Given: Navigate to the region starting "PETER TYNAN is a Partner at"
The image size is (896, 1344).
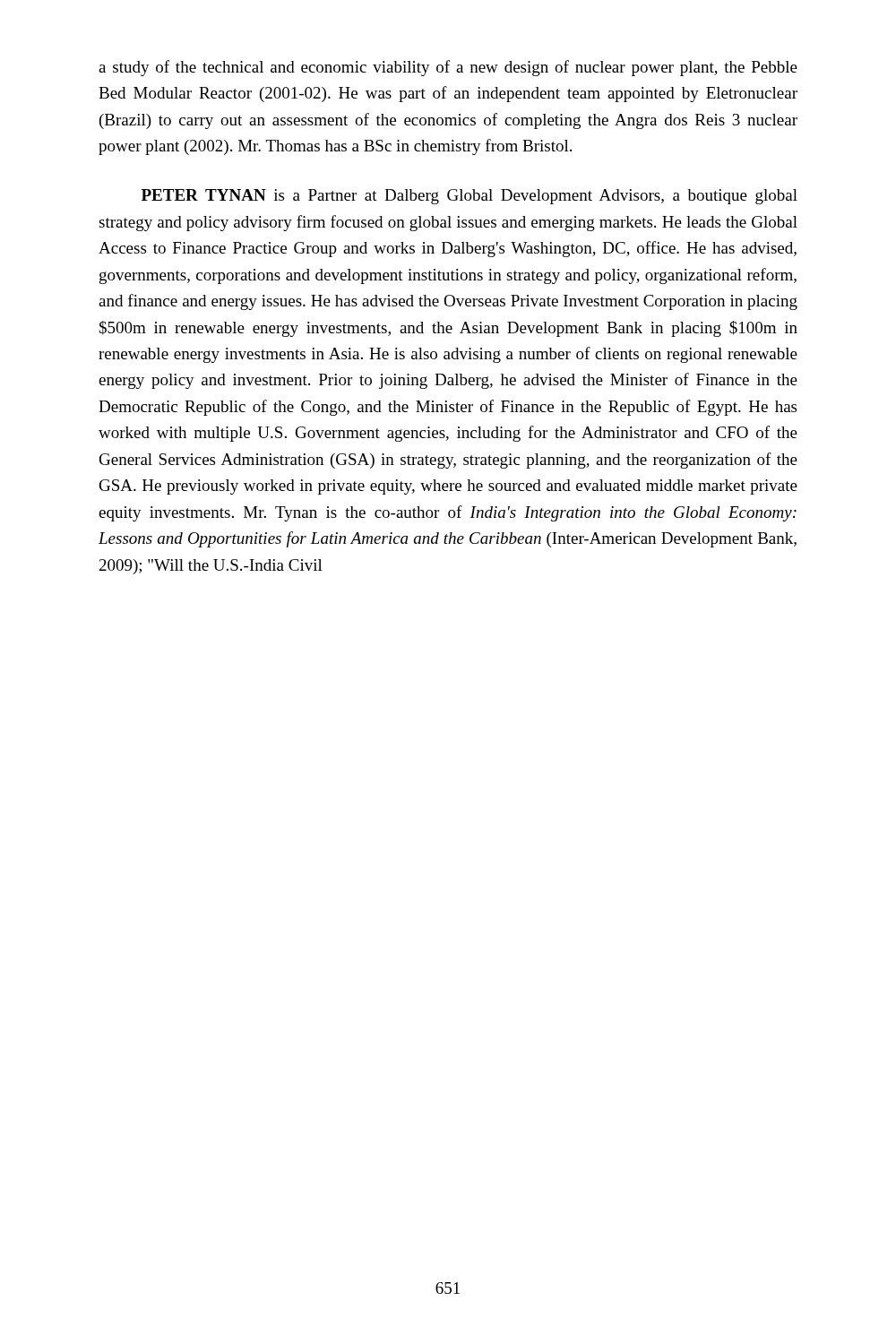Looking at the screenshot, I should (448, 380).
